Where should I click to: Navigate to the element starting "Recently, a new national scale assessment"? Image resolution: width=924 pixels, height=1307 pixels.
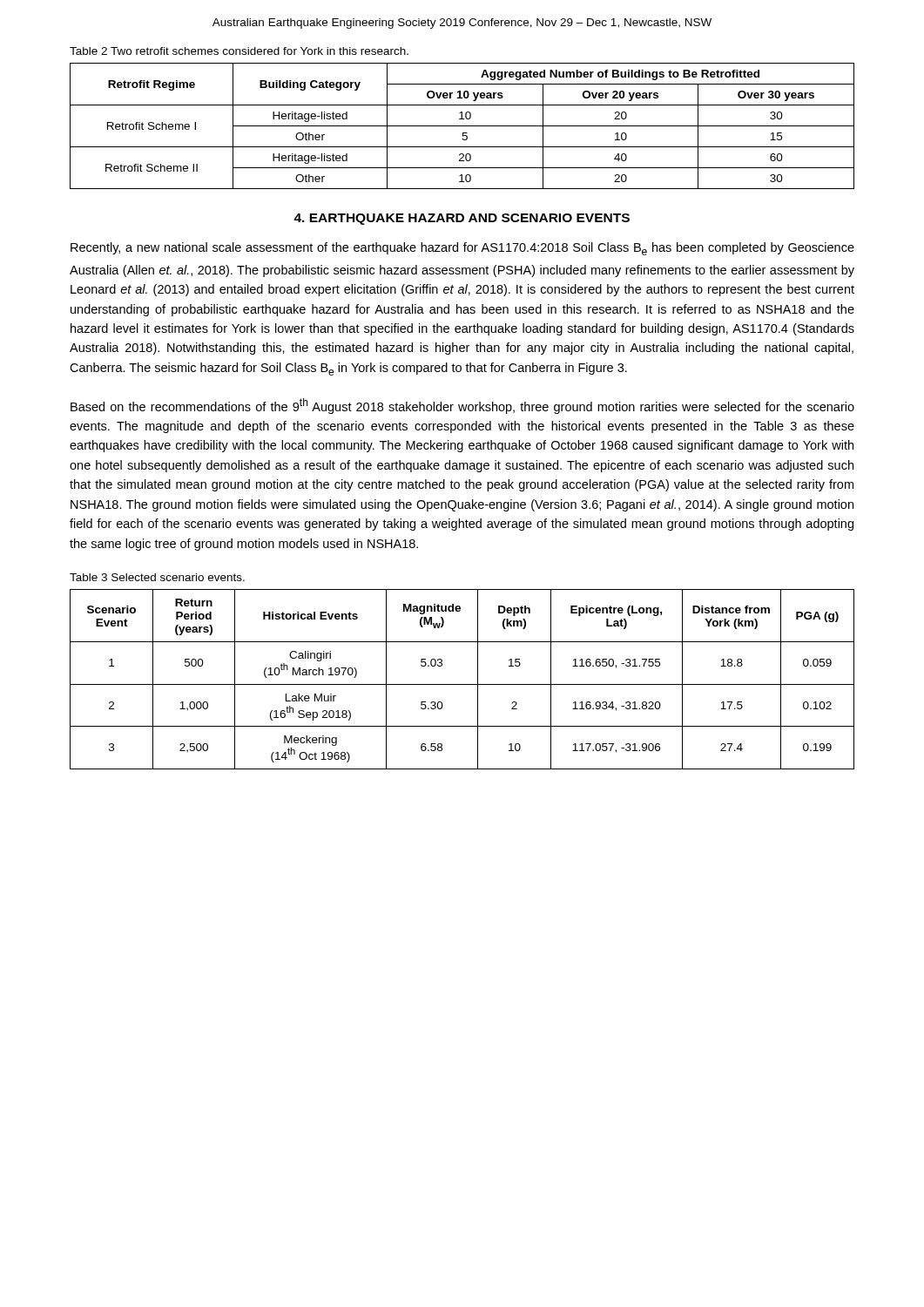462,309
